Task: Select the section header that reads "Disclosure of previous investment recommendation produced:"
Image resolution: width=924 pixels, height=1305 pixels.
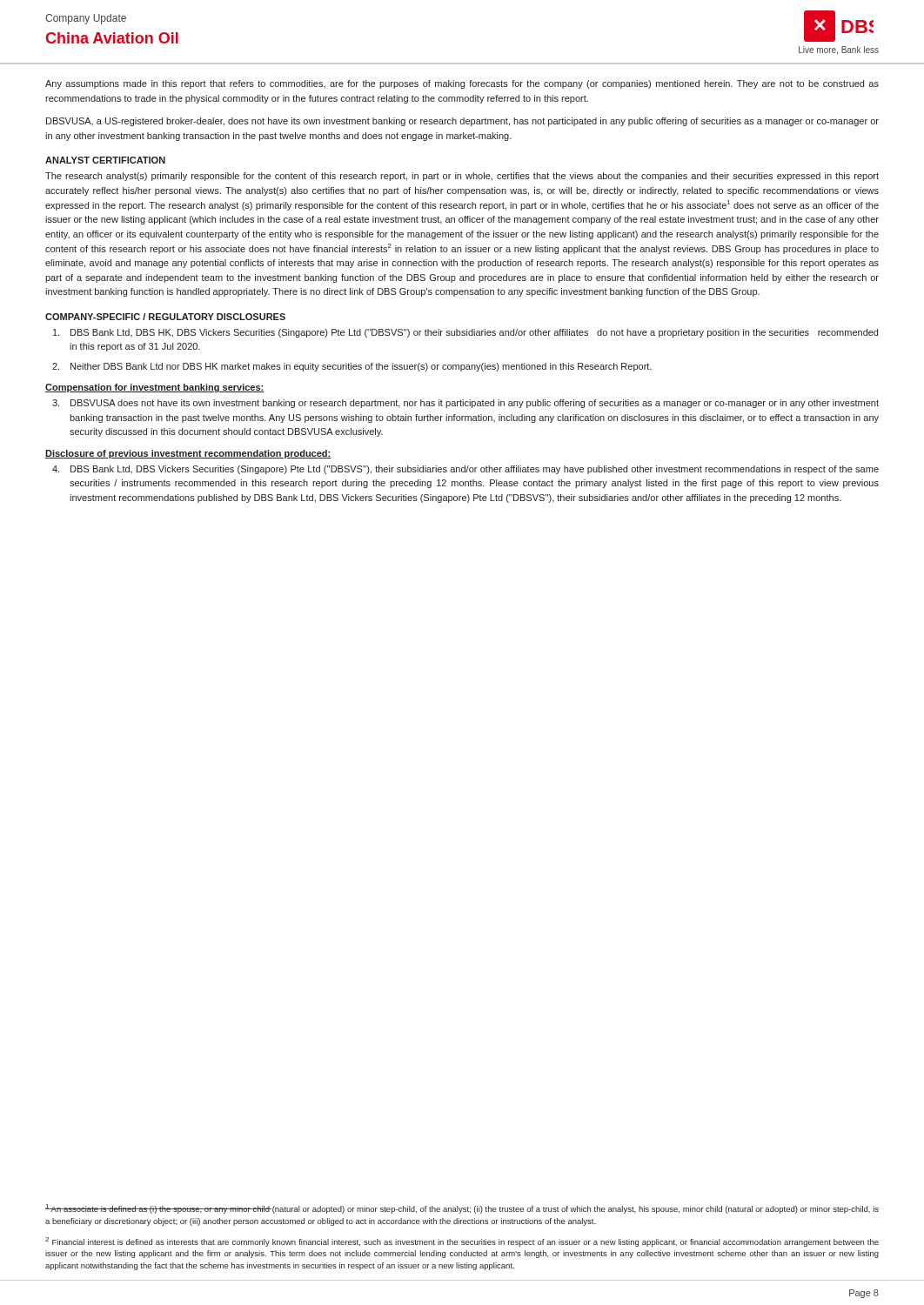Action: click(188, 453)
